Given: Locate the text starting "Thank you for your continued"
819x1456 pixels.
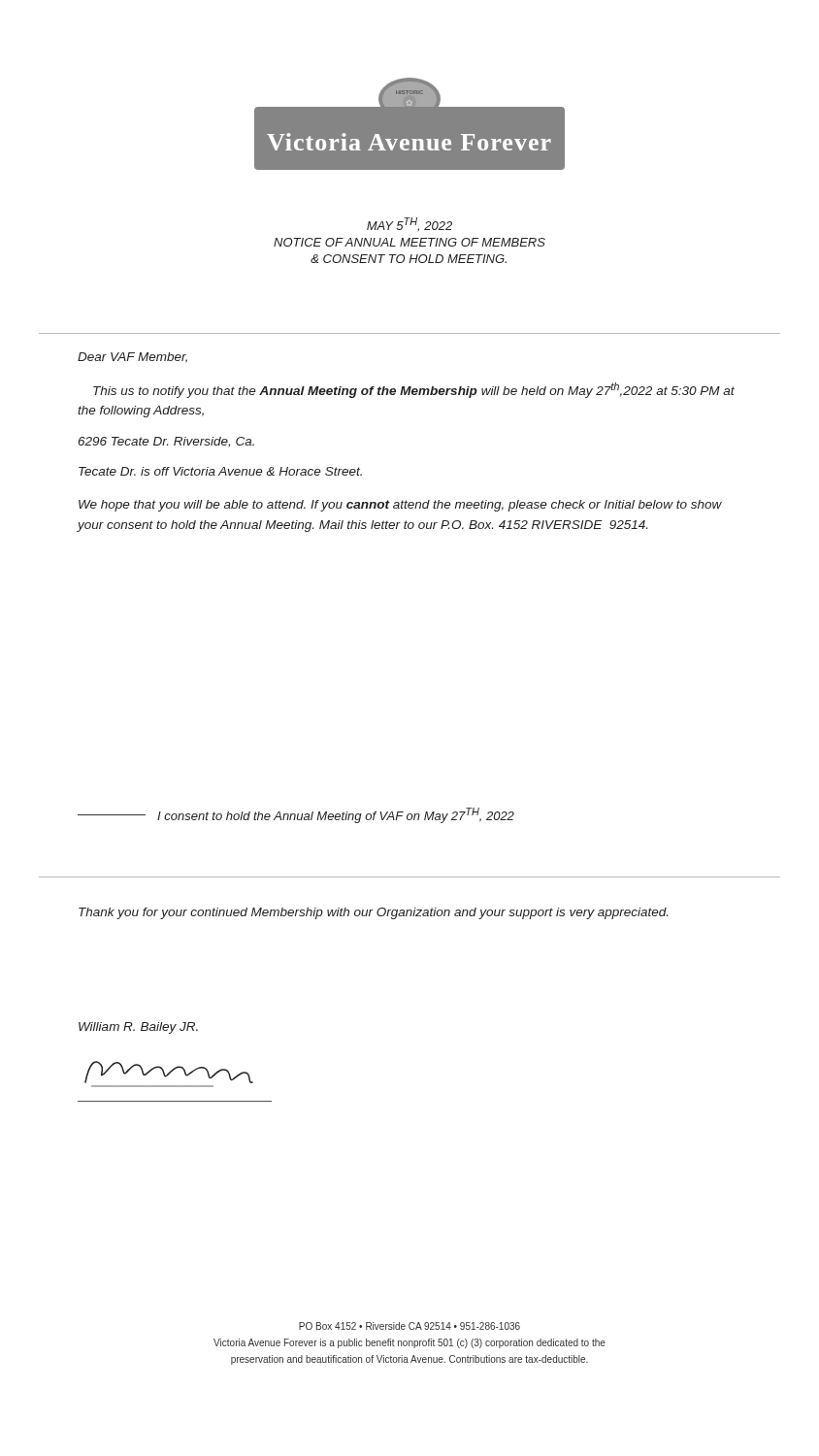Looking at the screenshot, I should [410, 913].
